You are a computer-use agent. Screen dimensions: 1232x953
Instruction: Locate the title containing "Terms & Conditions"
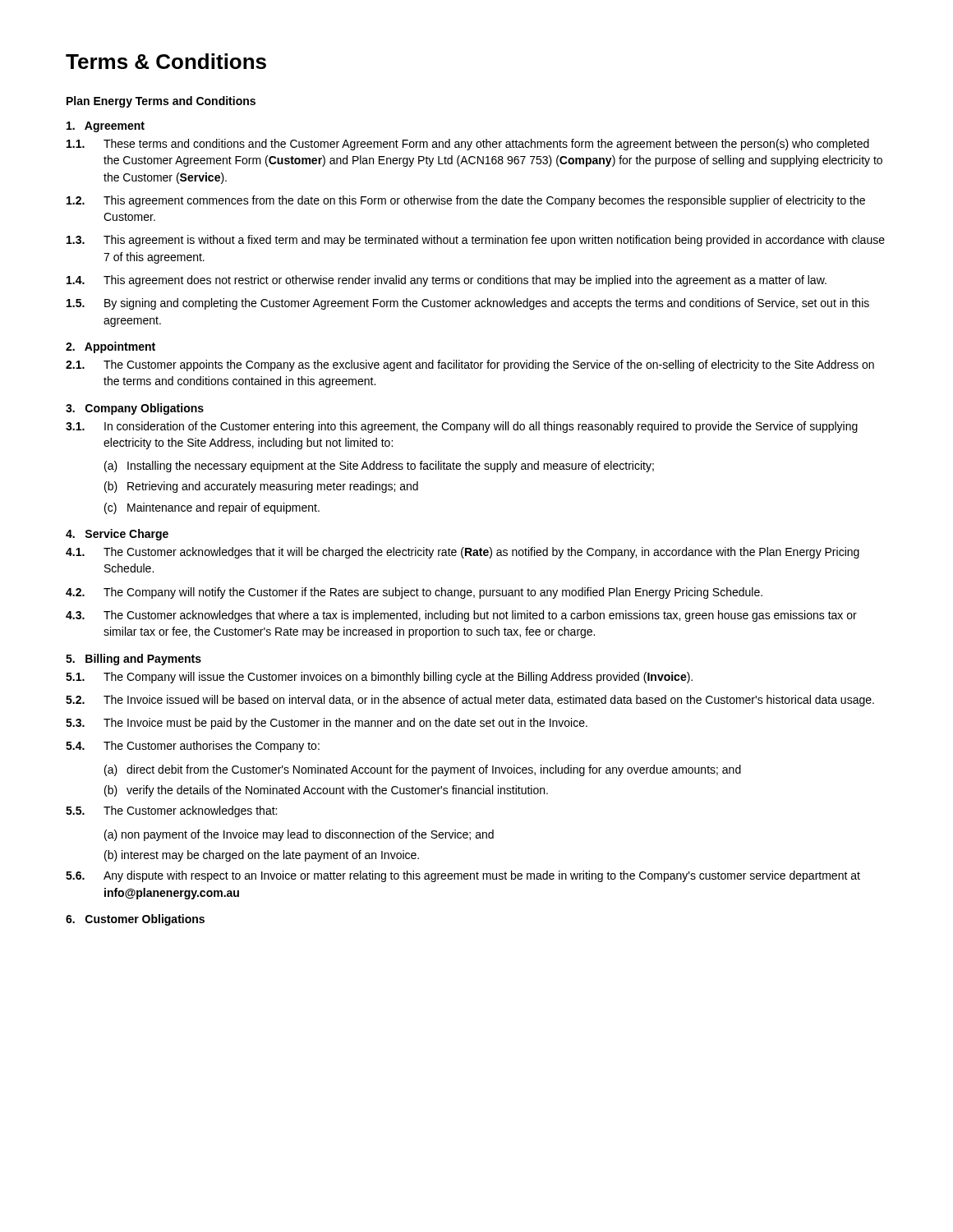point(166,62)
